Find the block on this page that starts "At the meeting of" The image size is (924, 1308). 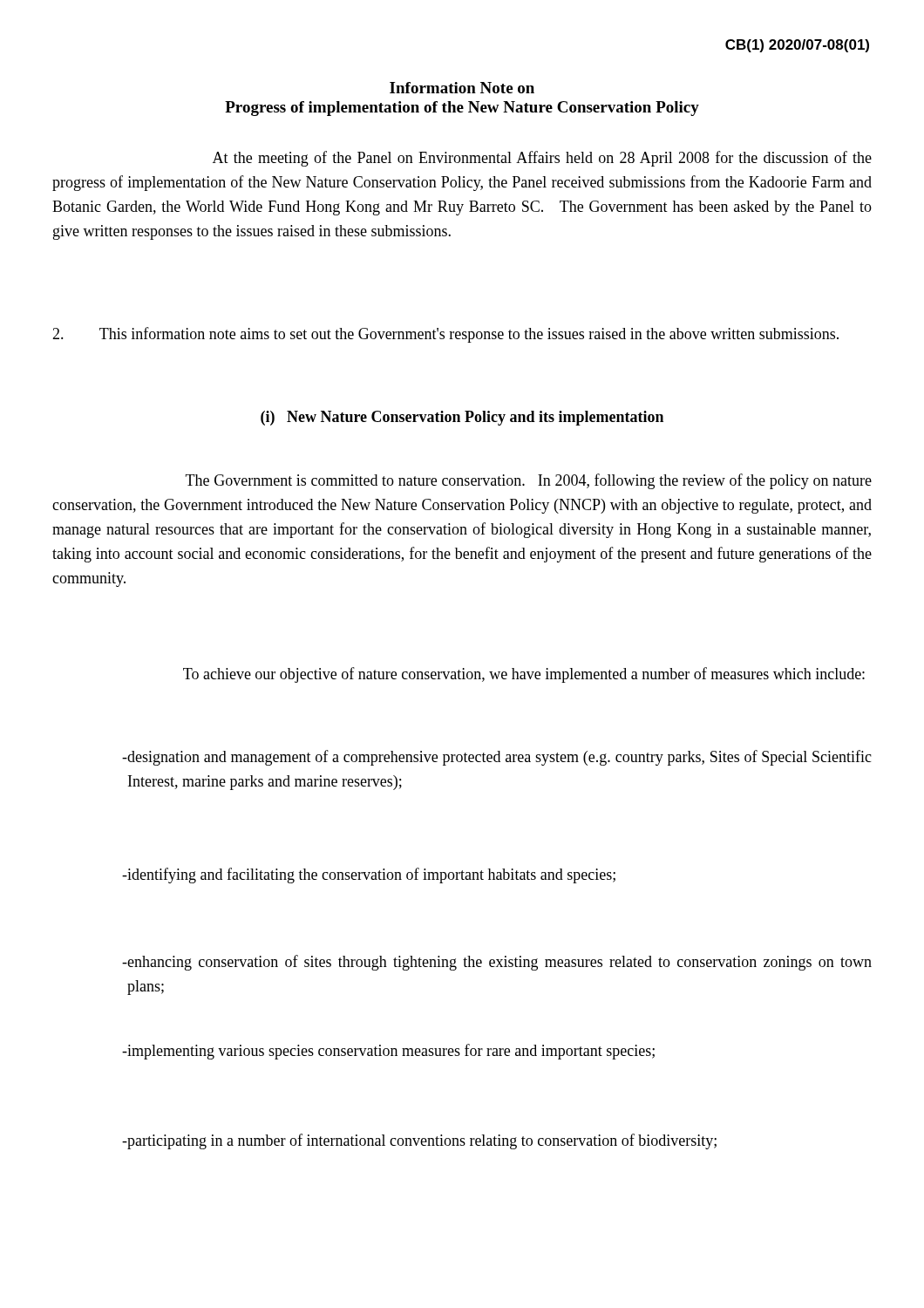pyautogui.click(x=462, y=194)
